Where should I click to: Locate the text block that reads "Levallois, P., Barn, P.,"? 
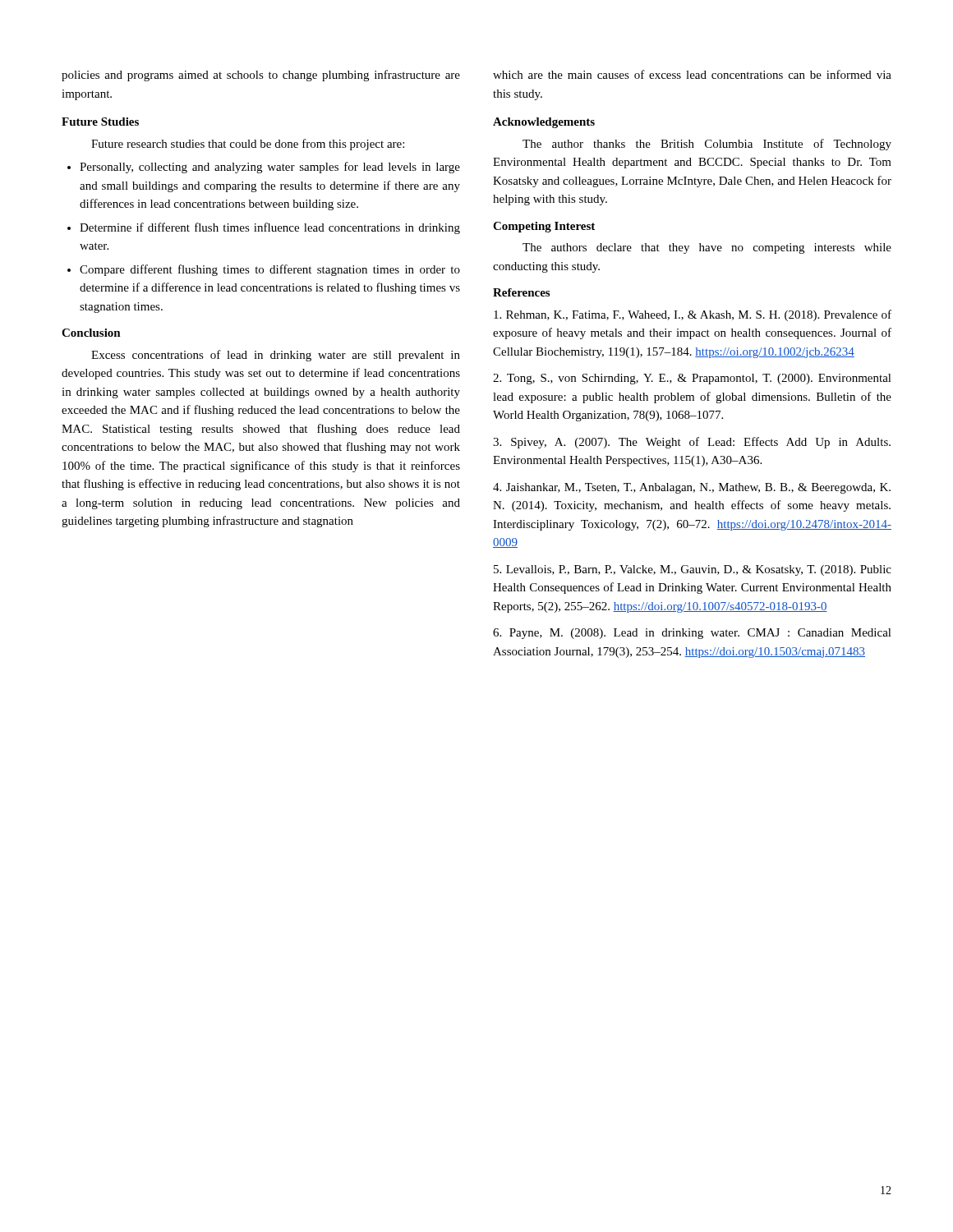click(692, 587)
